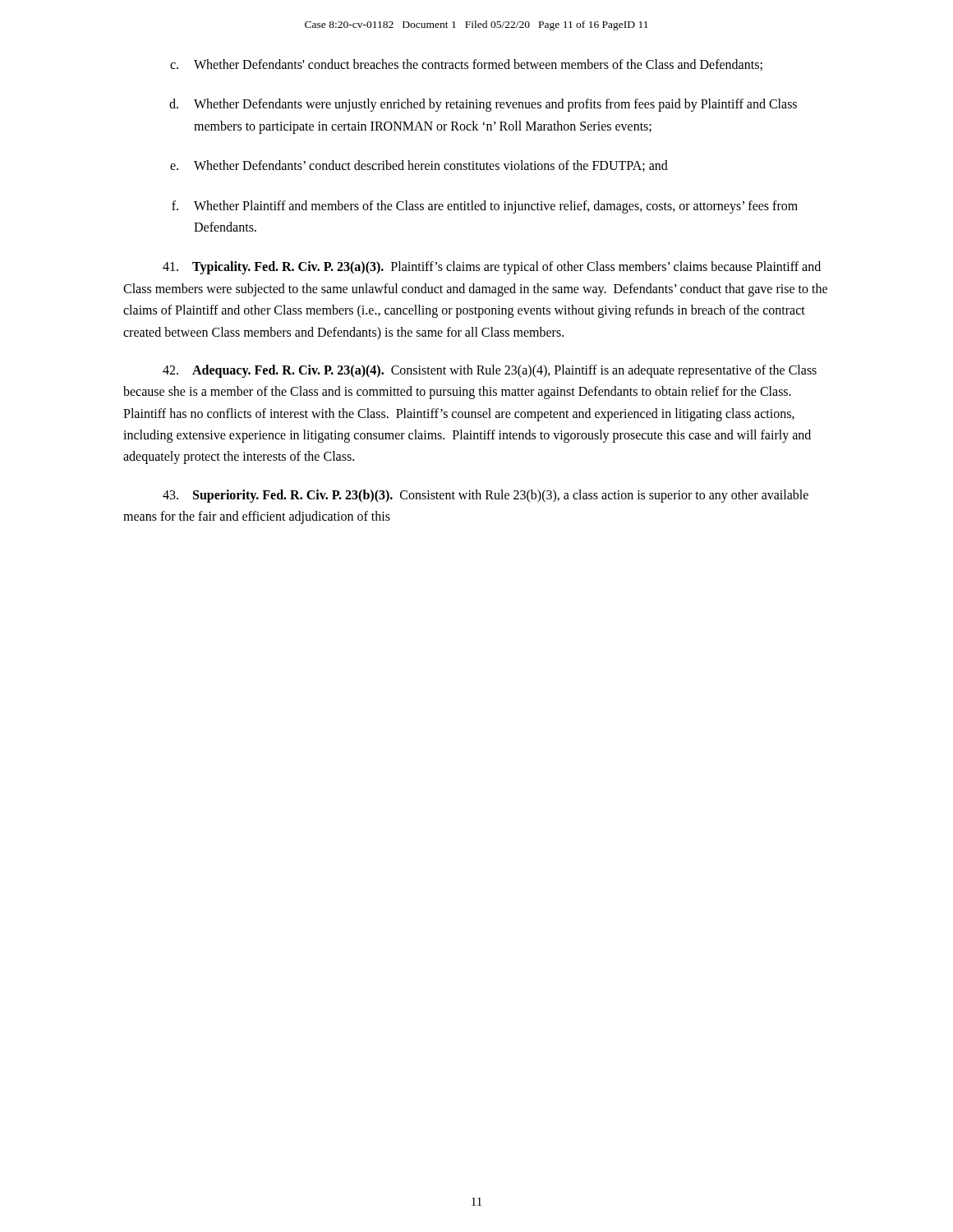Image resolution: width=953 pixels, height=1232 pixels.
Task: Select the passage starting "Adequacy. Fed. R. Civ. P. 23(a)(4). Consistent with"
Action: (470, 412)
